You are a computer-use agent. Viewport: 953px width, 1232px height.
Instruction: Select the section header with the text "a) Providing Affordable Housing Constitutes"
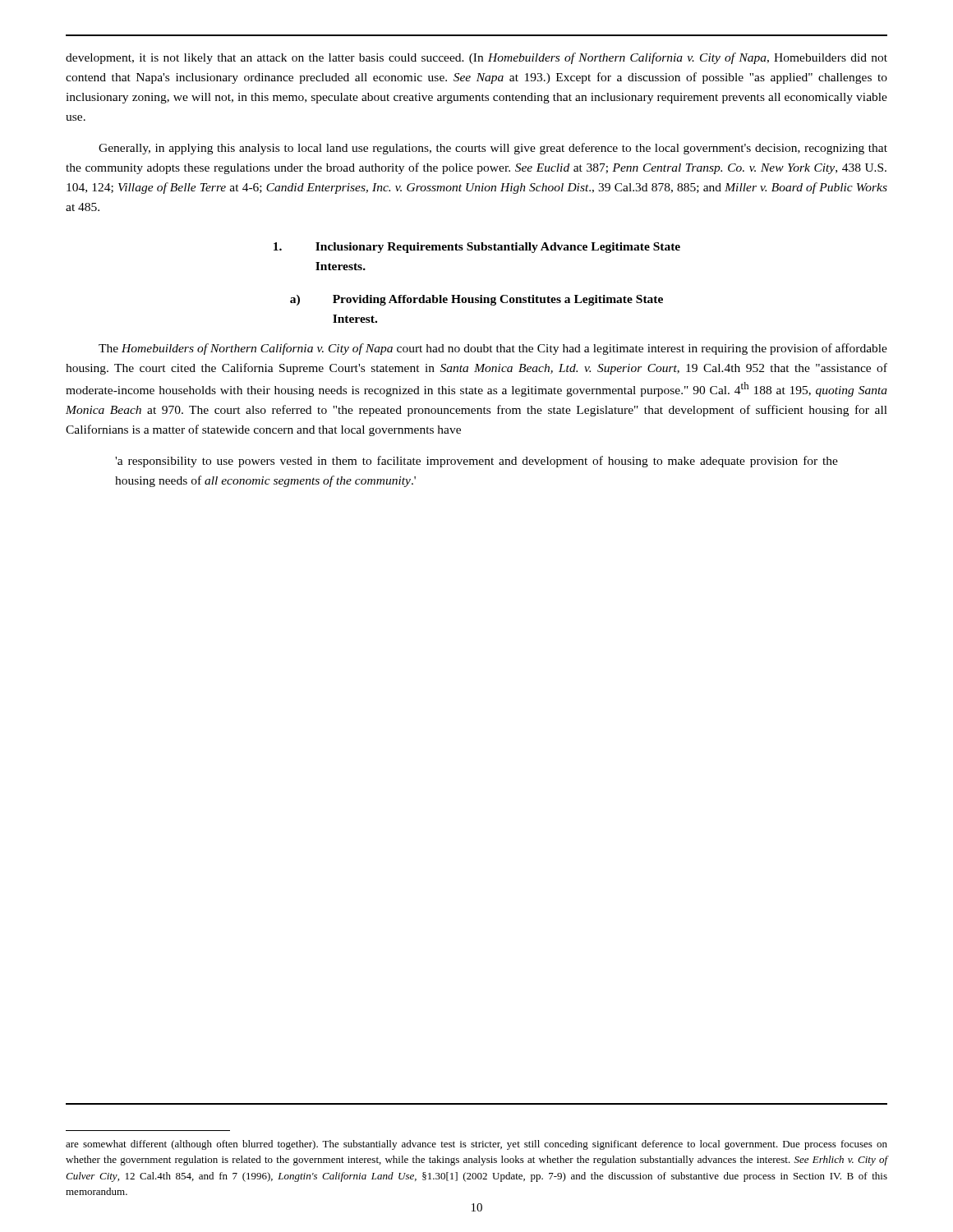pyautogui.click(x=476, y=309)
